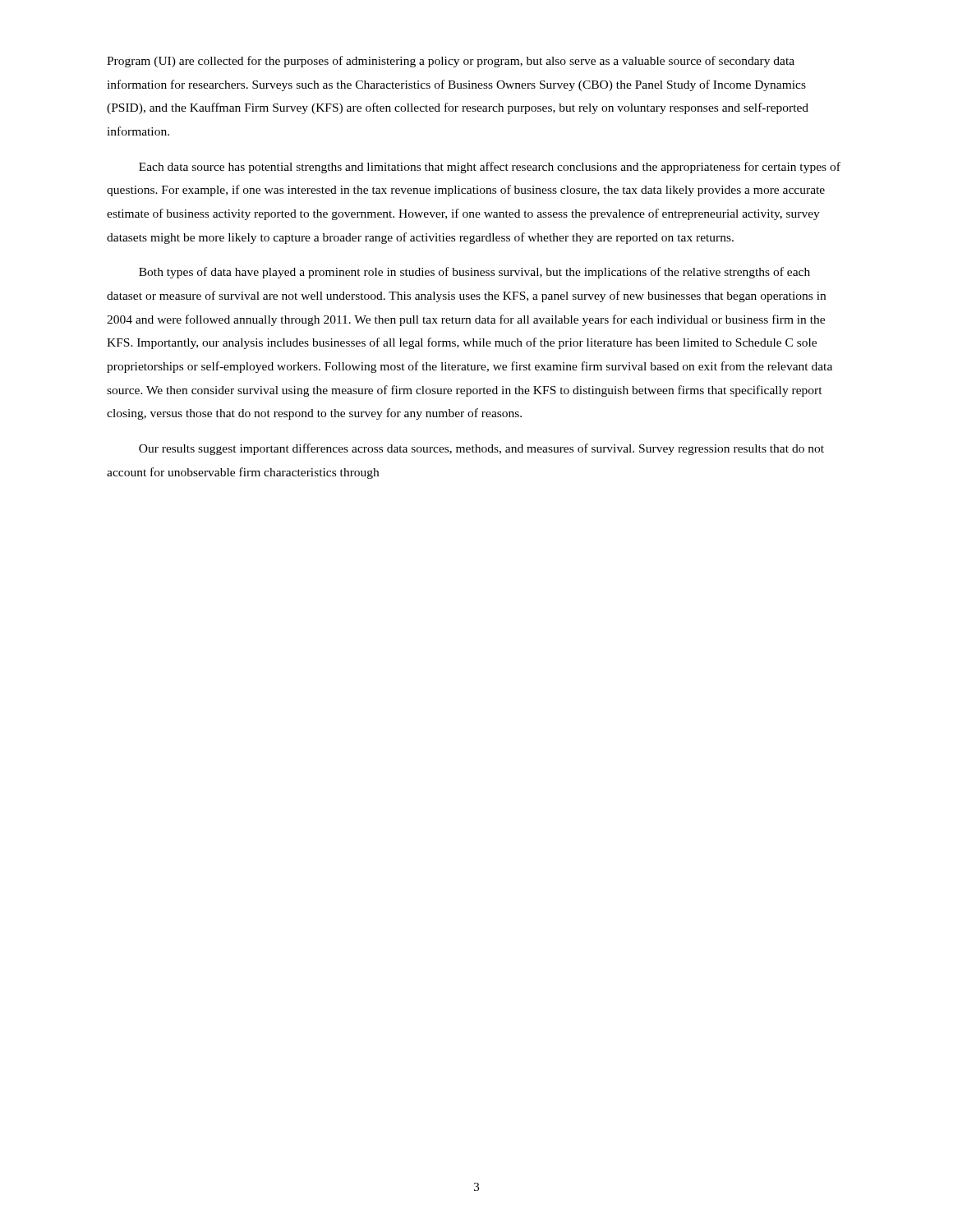Find the block on this page that starts "Each data source has potential strengths and"
Screen dimensions: 1232x953
476,202
